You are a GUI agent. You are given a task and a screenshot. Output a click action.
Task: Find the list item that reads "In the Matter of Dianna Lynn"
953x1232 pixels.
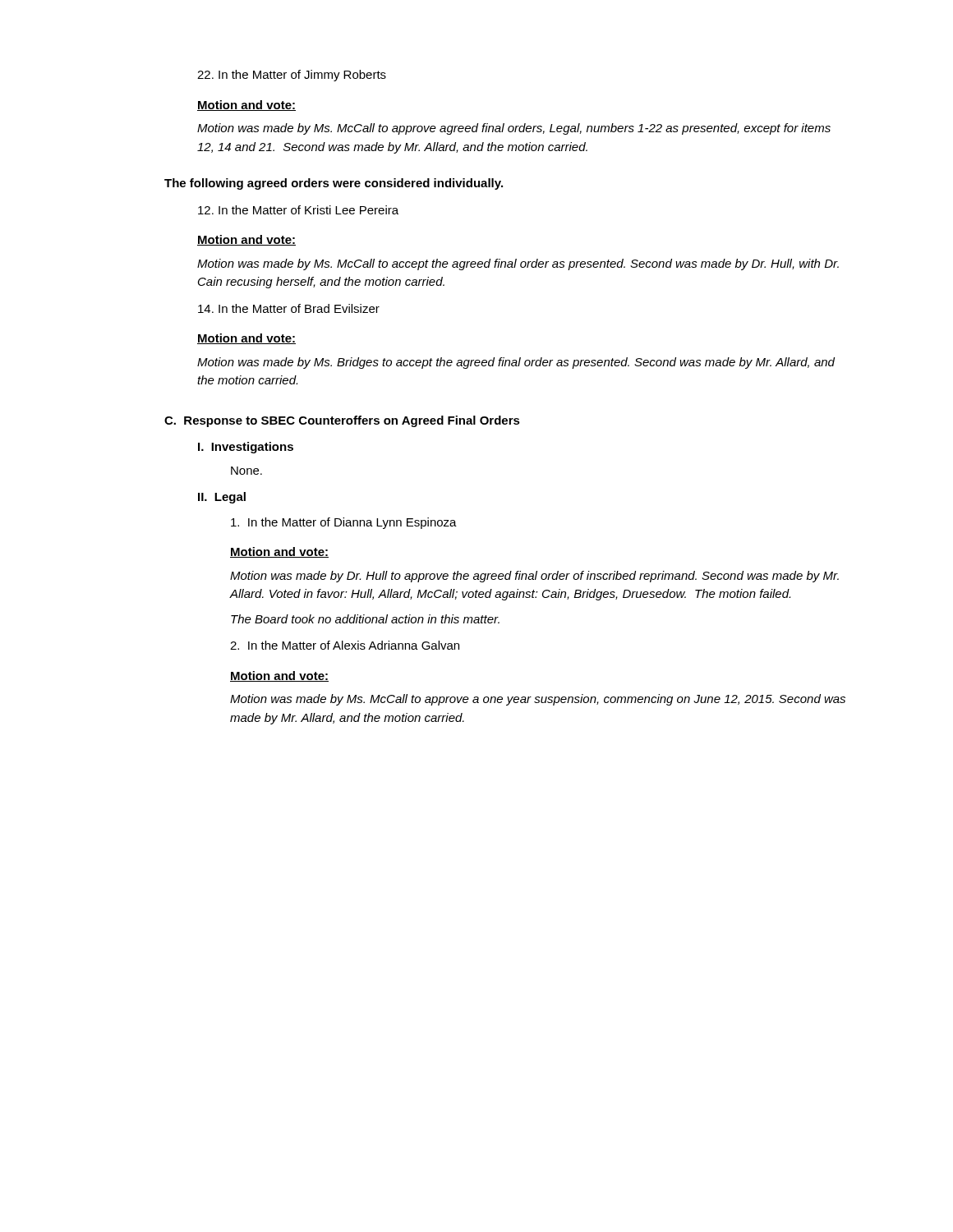343,522
